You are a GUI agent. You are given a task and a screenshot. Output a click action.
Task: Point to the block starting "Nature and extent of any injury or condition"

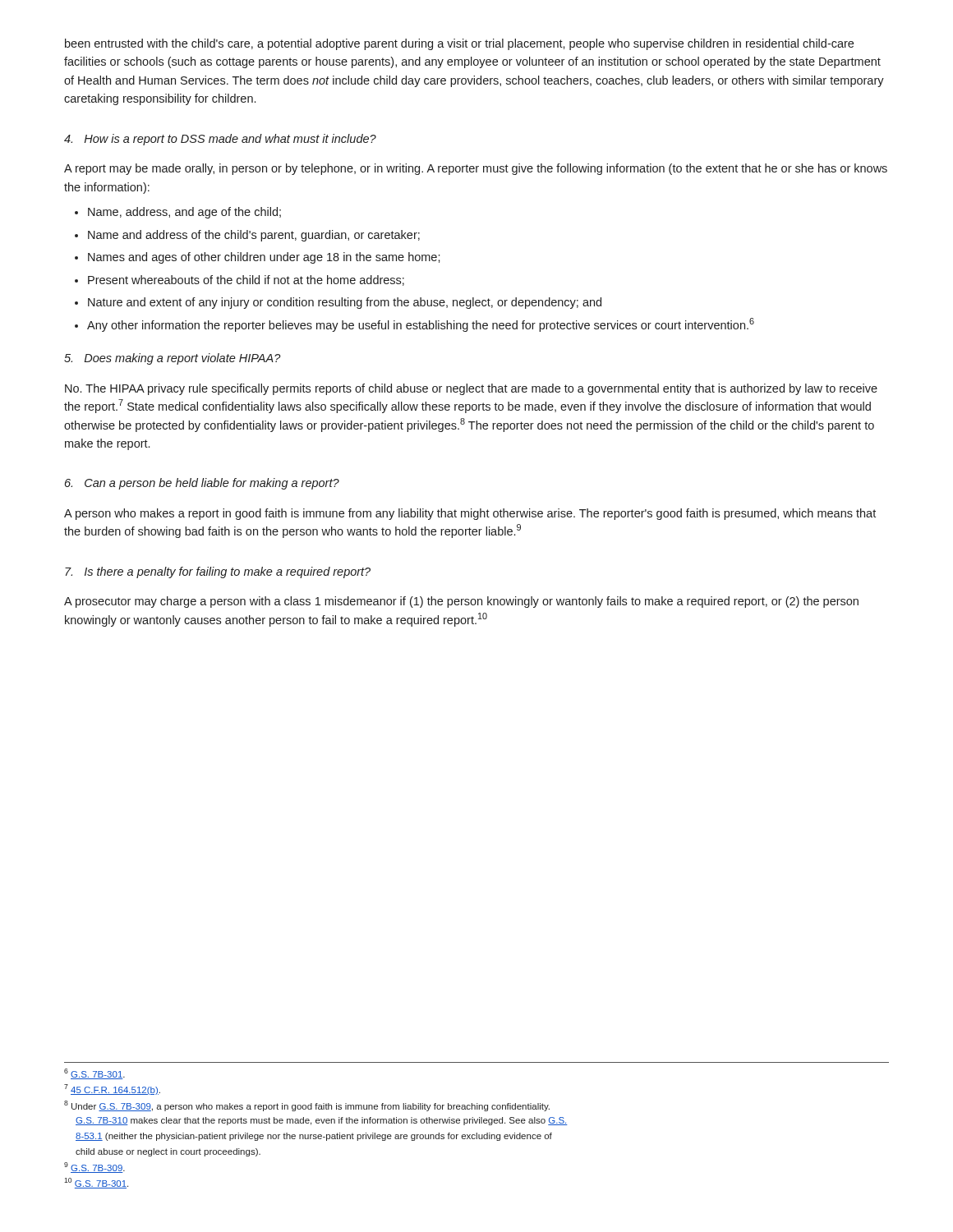coord(345,302)
